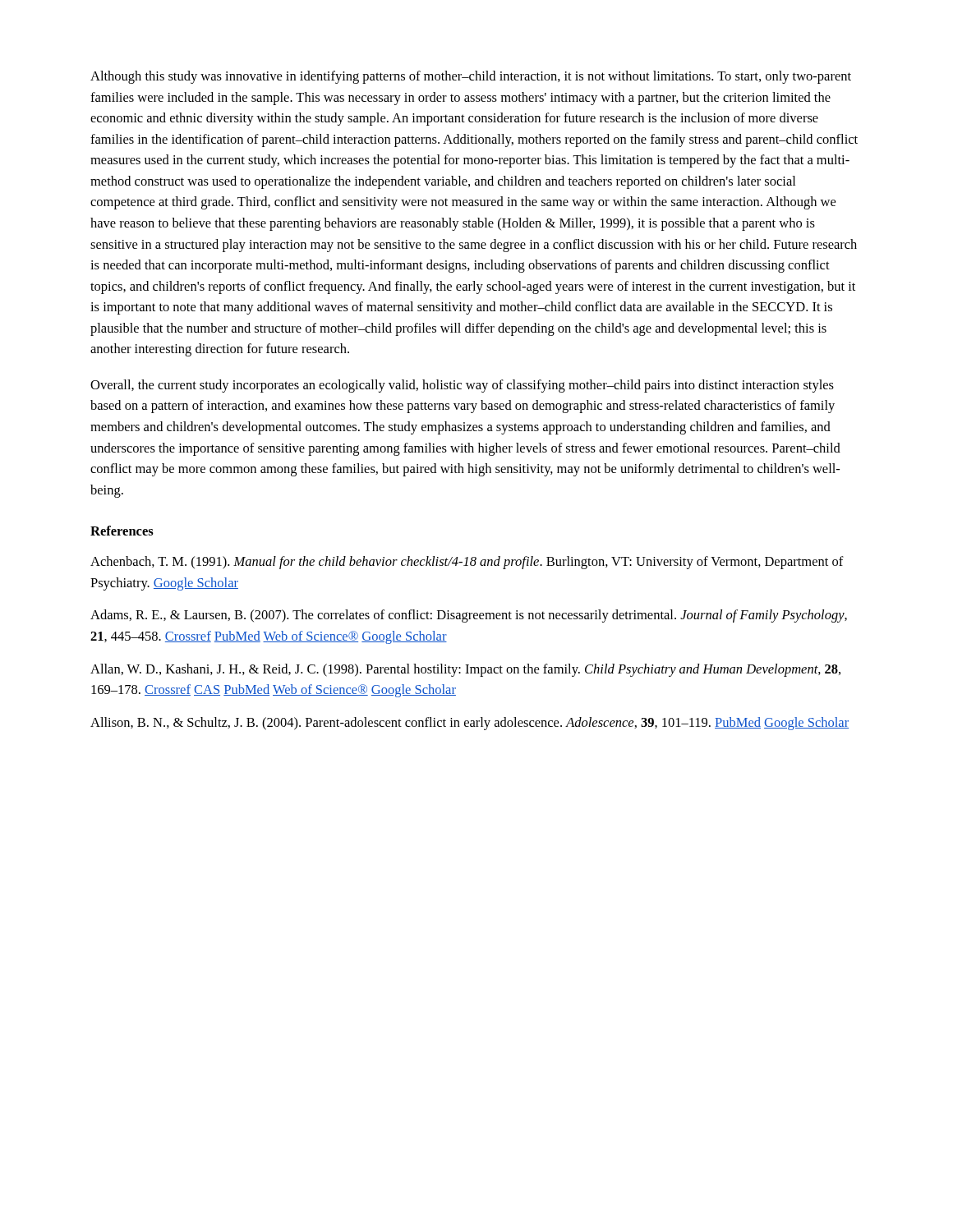Select the passage starting "Overall, the current study incorporates an ecologically valid,"

pyautogui.click(x=465, y=437)
